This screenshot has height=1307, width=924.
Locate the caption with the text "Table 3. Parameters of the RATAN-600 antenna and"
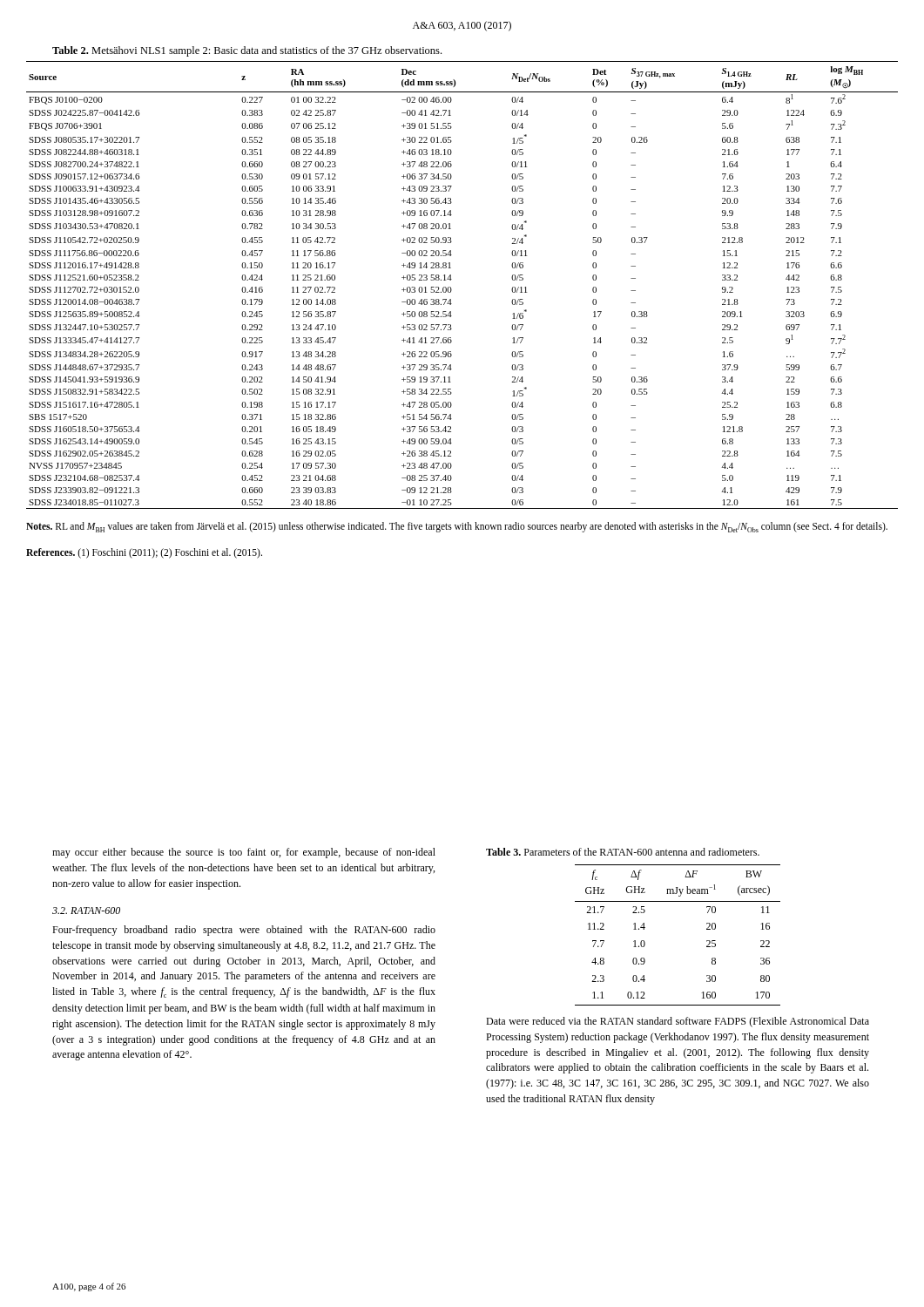click(623, 852)
